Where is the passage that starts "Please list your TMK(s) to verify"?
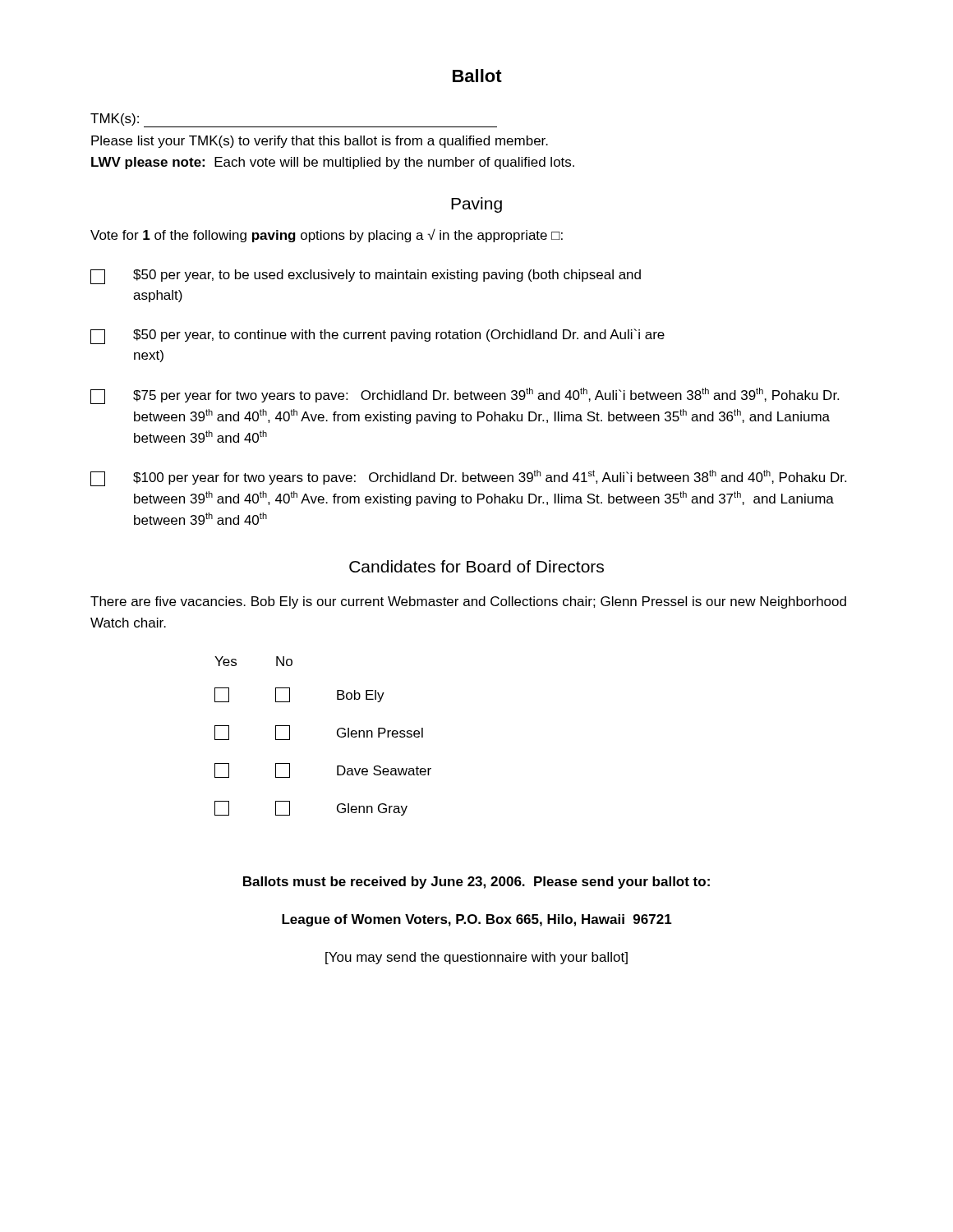 pyautogui.click(x=333, y=151)
